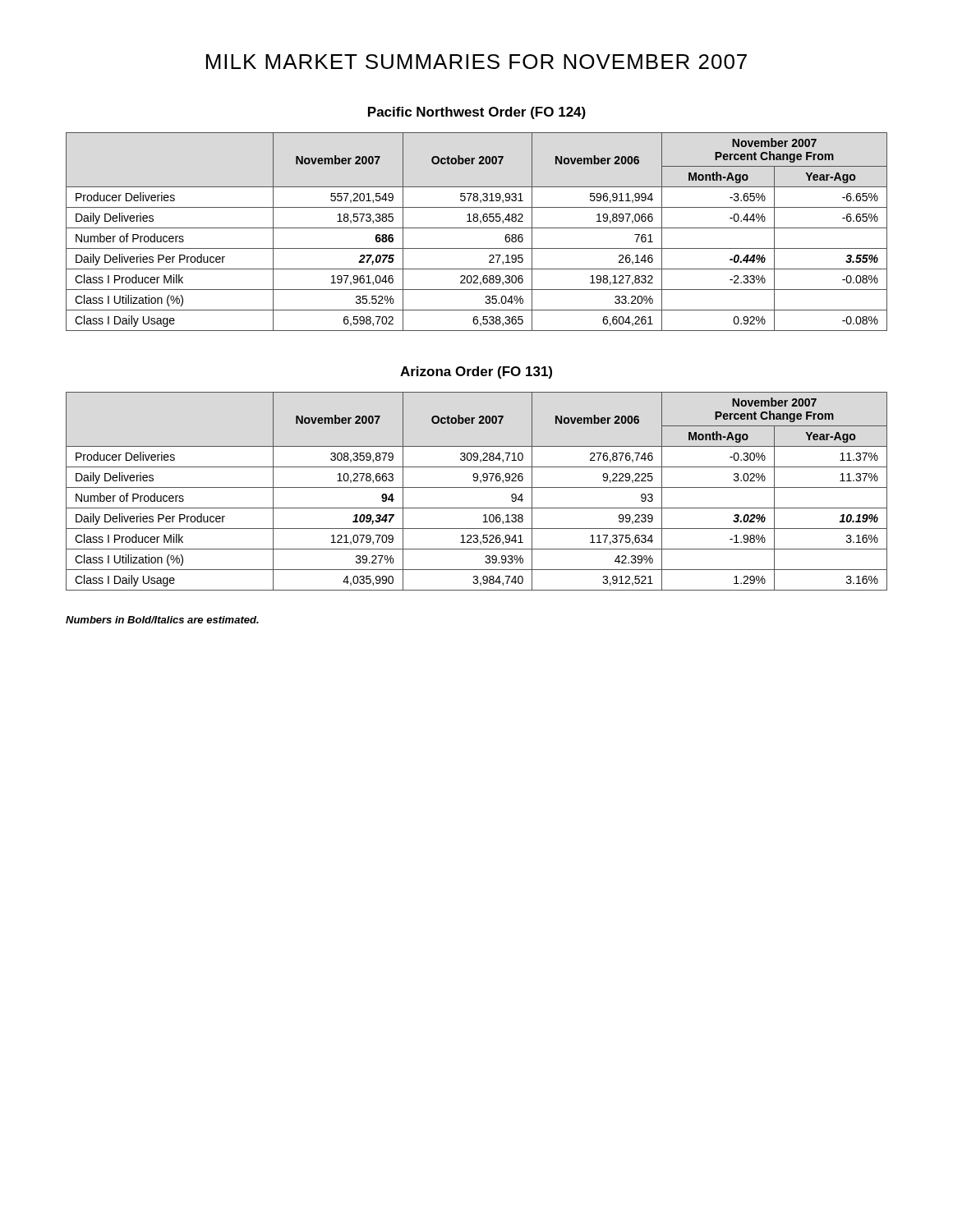The height and width of the screenshot is (1232, 953).
Task: Find the element starting "MILK MARKET SUMMARIES FOR NOVEMBER"
Action: point(476,62)
